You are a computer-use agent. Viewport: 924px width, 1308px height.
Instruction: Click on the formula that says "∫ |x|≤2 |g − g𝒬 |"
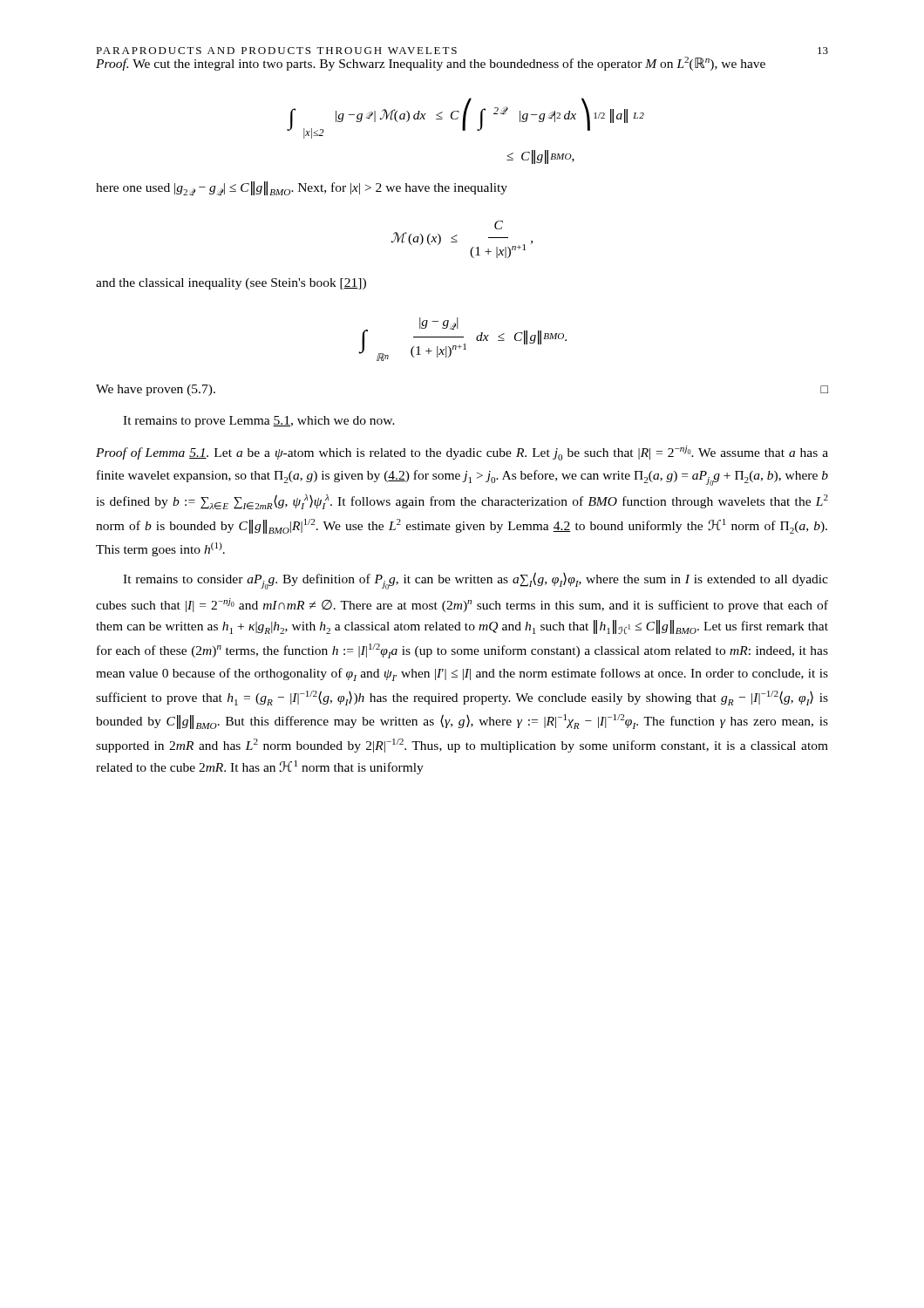462,127
